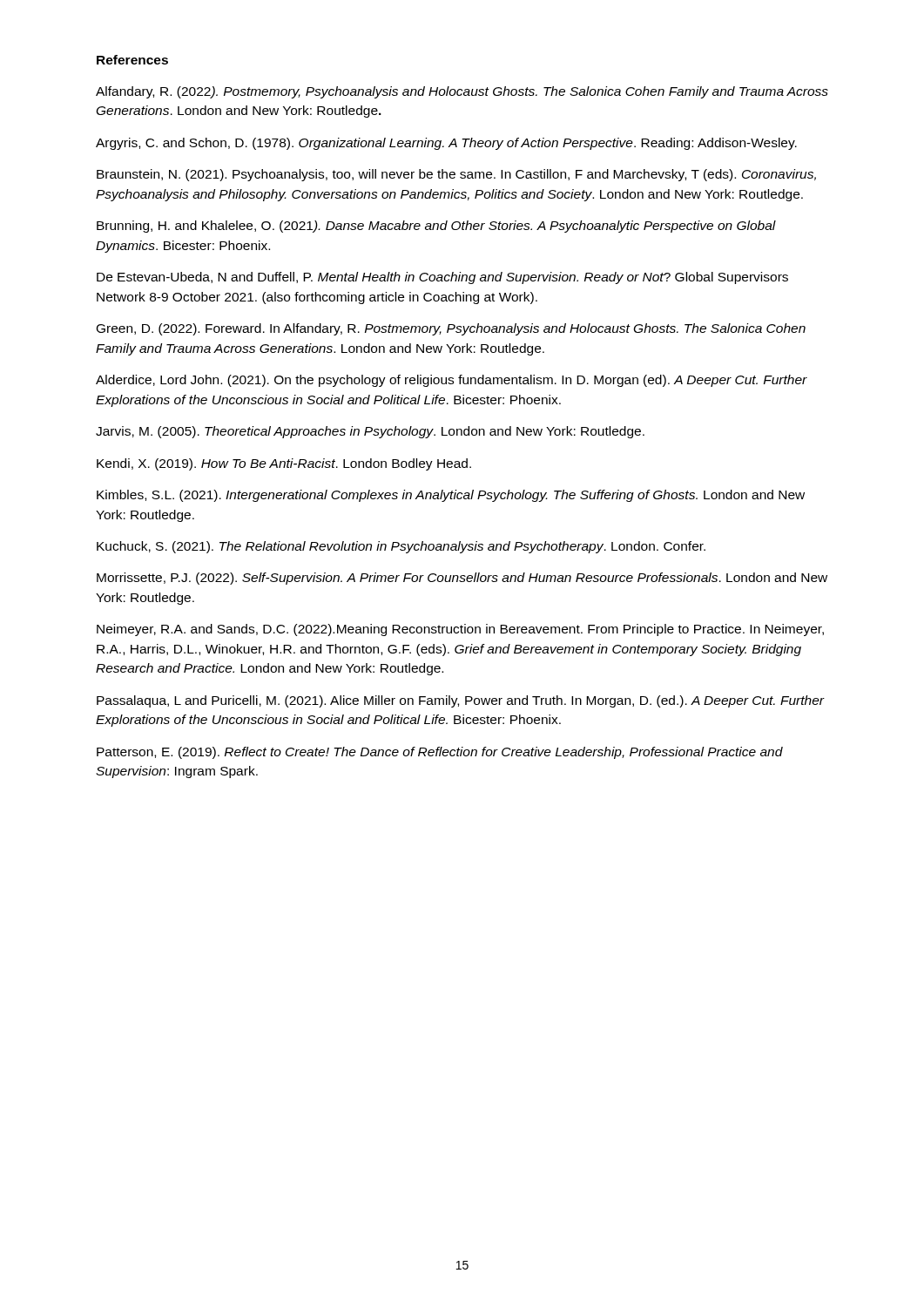Point to the text starting "Brunning, H. and Khalelee, O. (2021). Danse"
This screenshot has height=1307, width=924.
point(436,235)
